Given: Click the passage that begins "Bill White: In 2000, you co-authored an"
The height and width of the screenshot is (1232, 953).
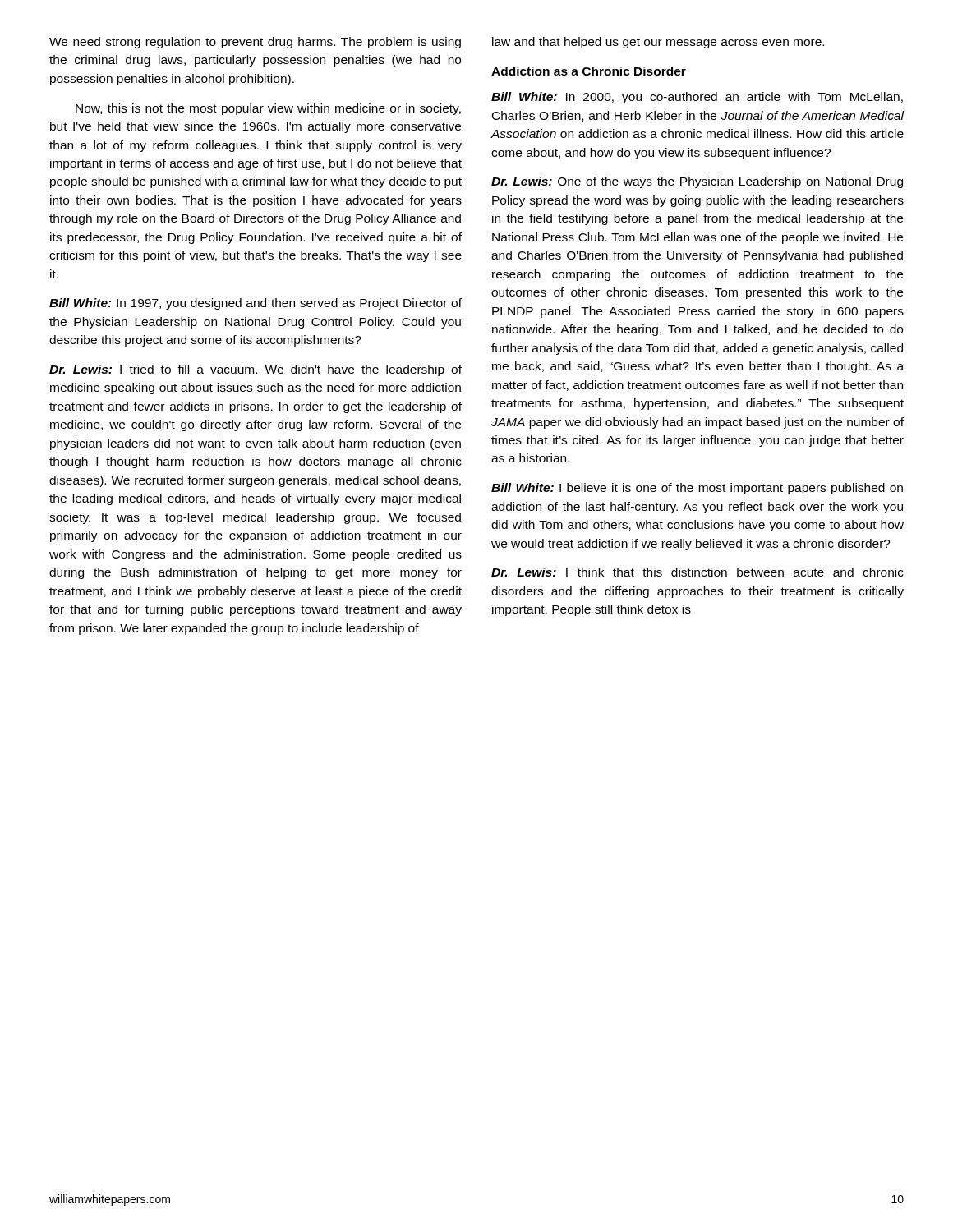Looking at the screenshot, I should click(x=698, y=125).
